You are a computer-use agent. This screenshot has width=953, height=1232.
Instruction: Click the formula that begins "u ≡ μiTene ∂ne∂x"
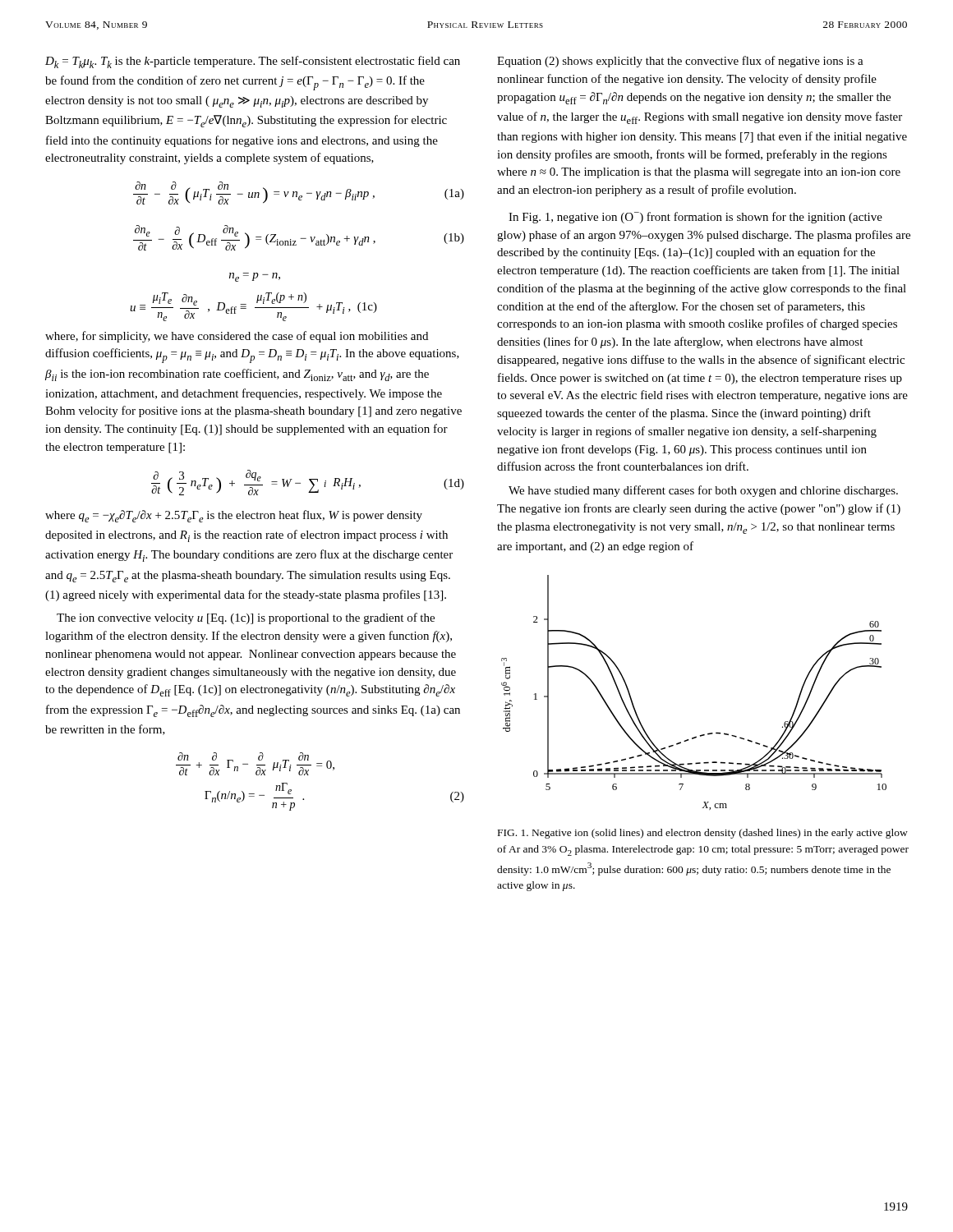click(x=255, y=308)
